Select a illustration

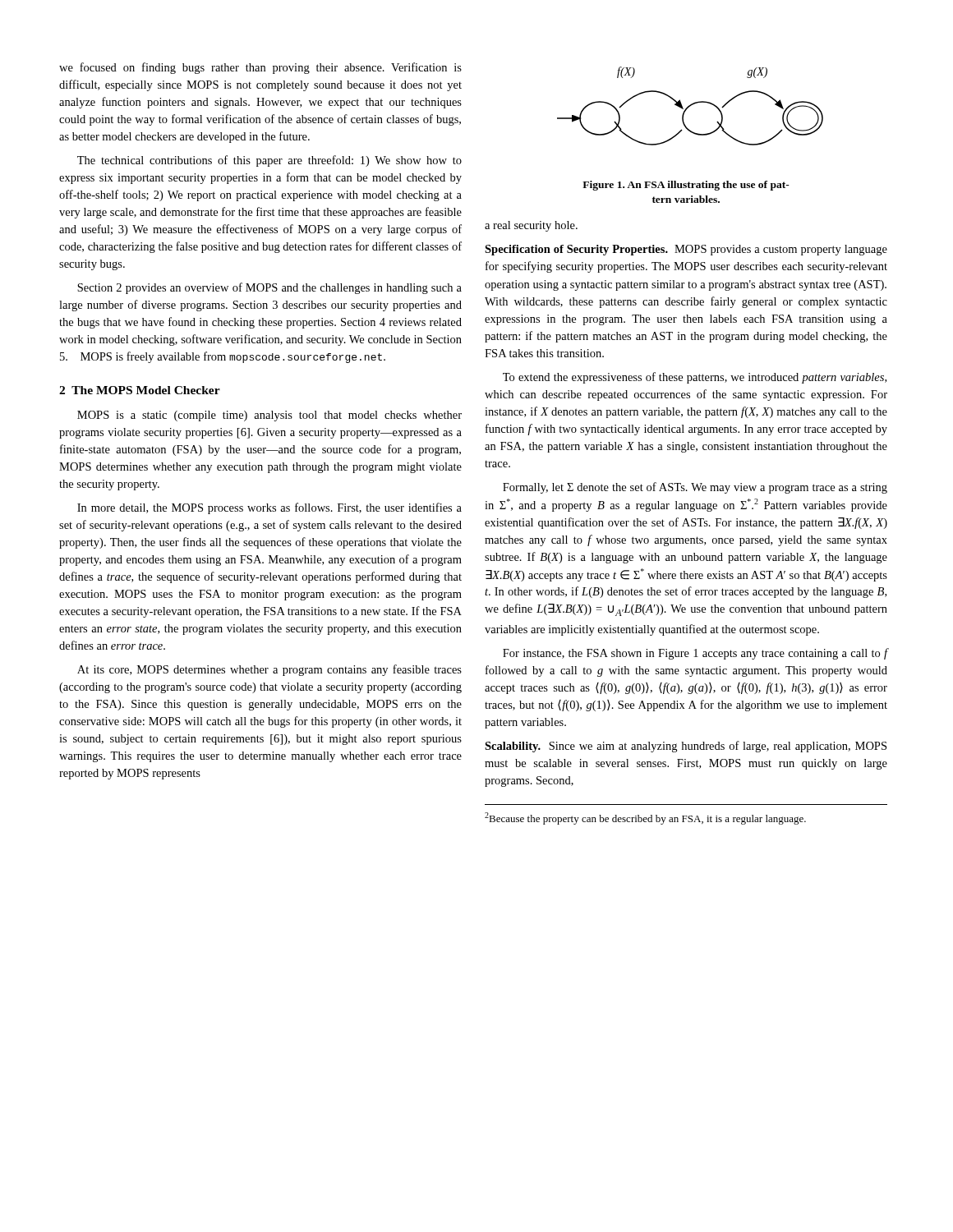tap(686, 118)
